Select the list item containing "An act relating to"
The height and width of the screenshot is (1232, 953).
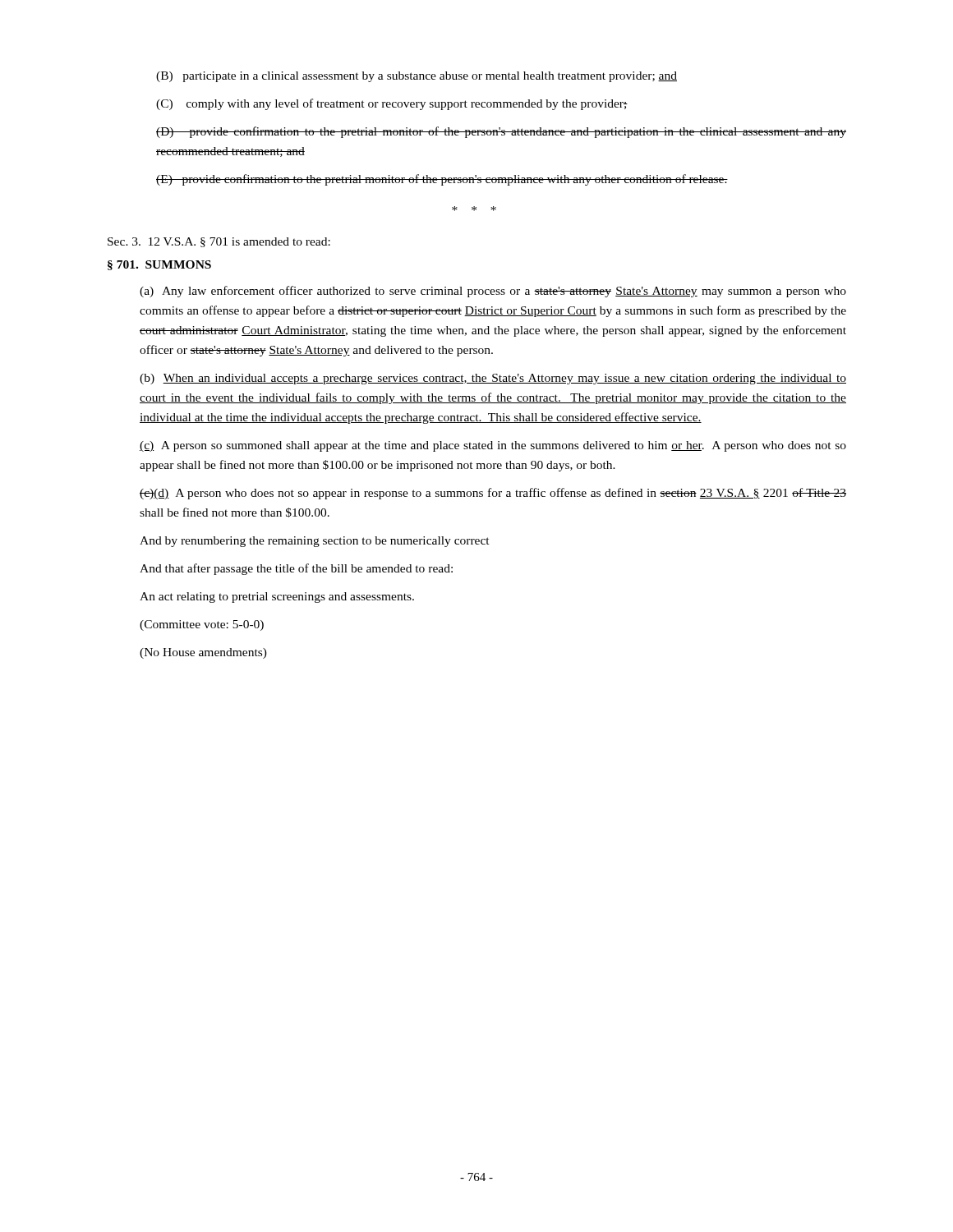pos(277,596)
